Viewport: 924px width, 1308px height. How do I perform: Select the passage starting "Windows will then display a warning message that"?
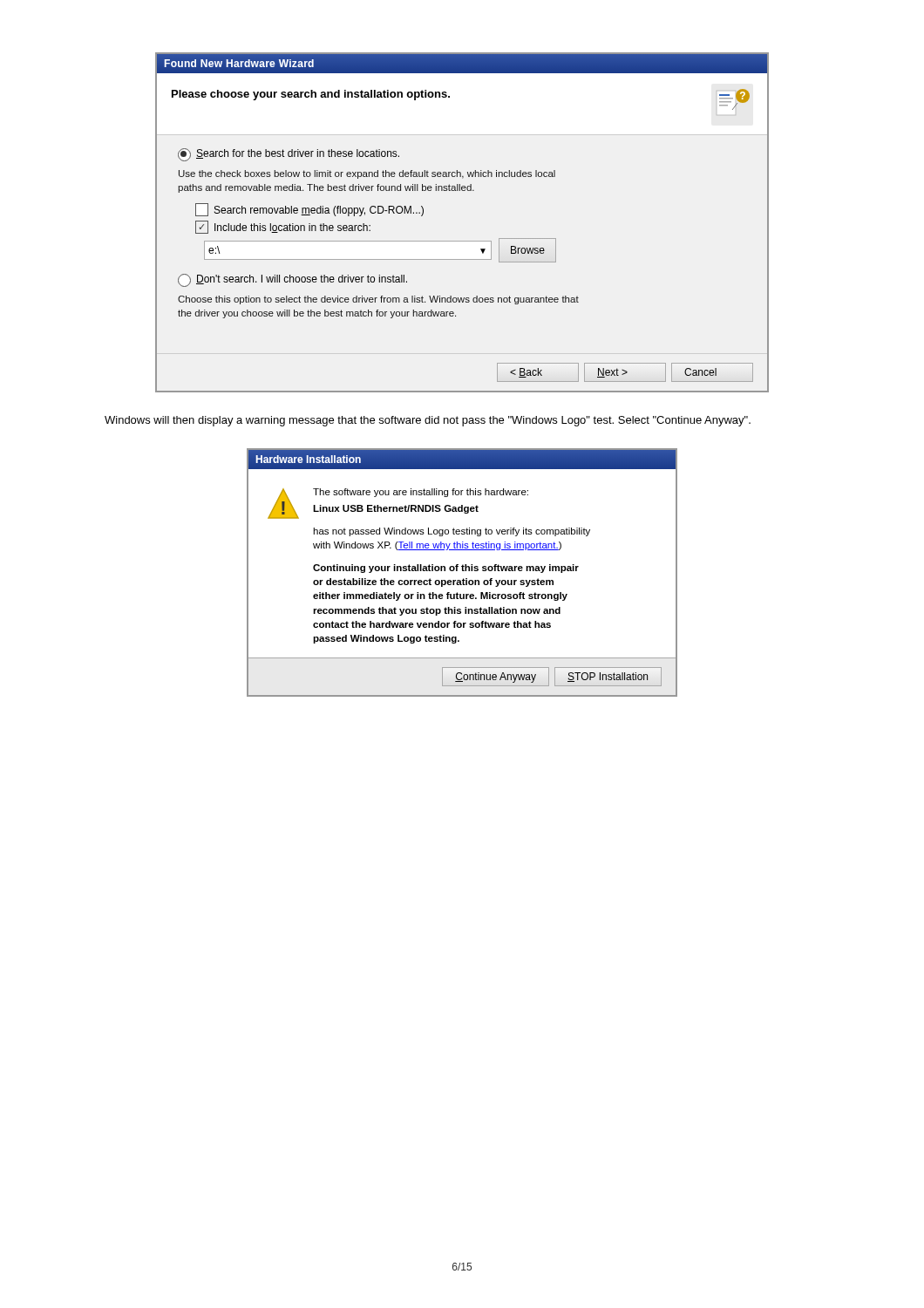pyautogui.click(x=428, y=420)
